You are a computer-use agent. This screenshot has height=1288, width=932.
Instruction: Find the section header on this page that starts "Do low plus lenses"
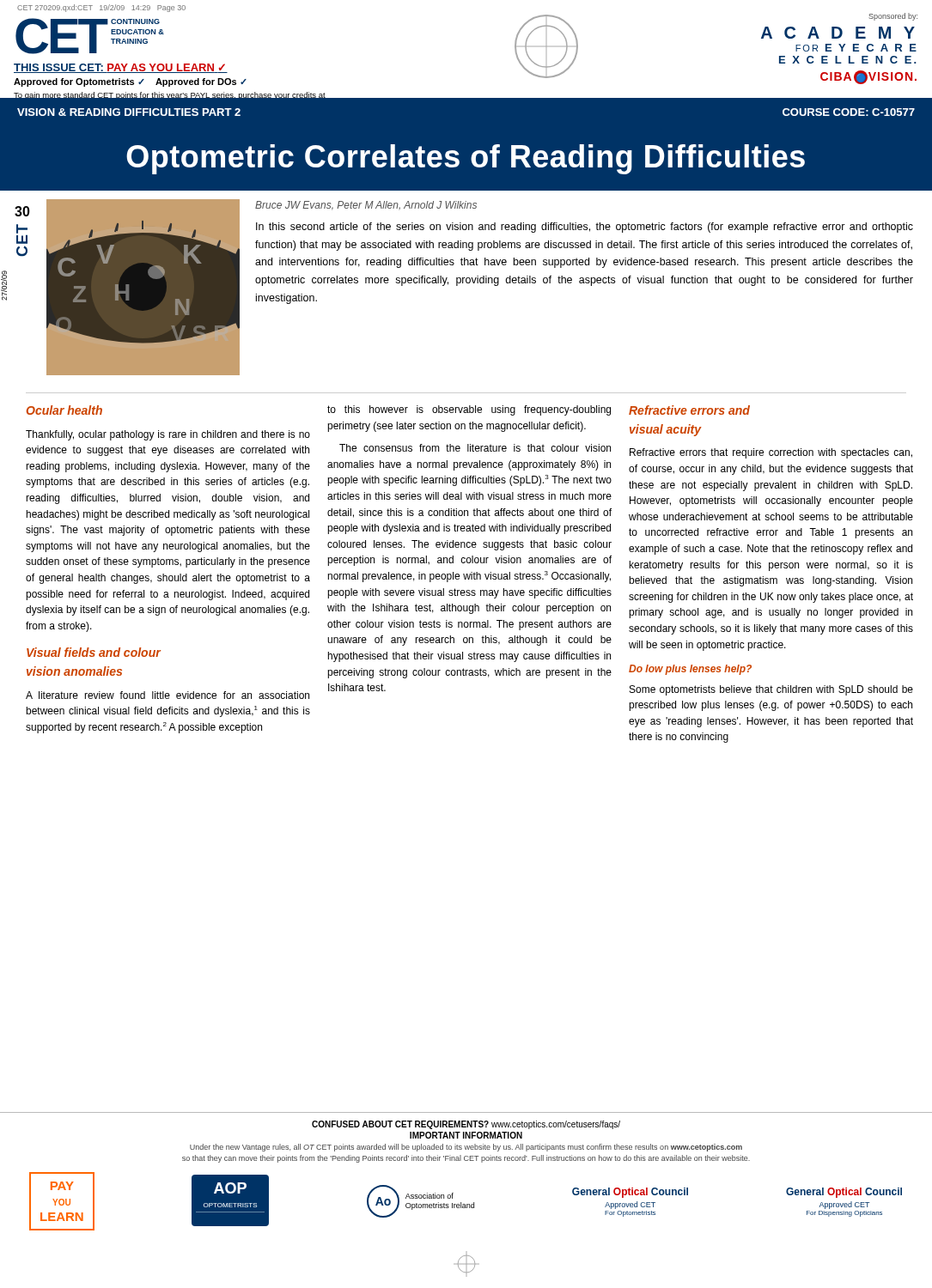pos(690,669)
